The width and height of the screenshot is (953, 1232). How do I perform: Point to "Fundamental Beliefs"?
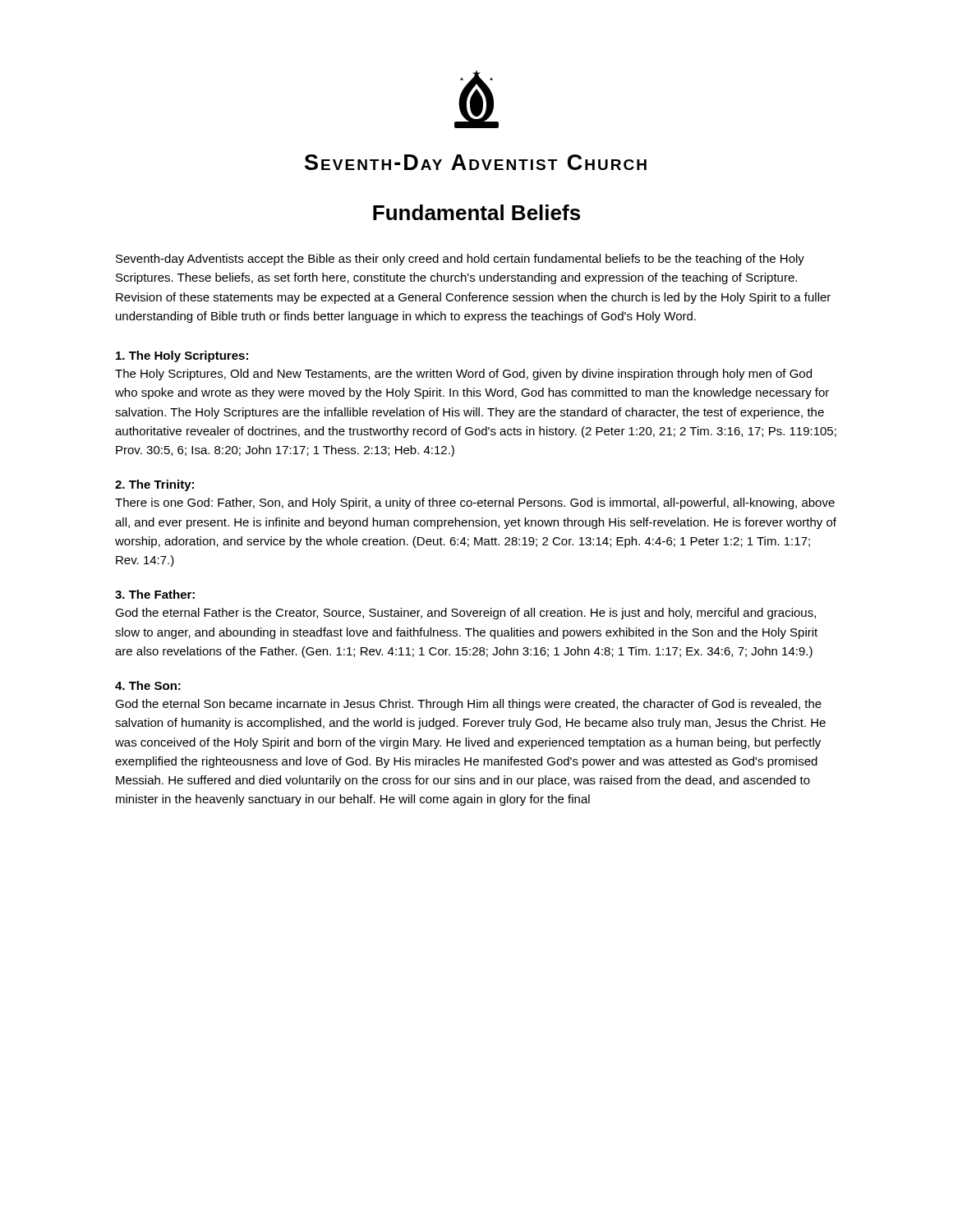coord(476,213)
